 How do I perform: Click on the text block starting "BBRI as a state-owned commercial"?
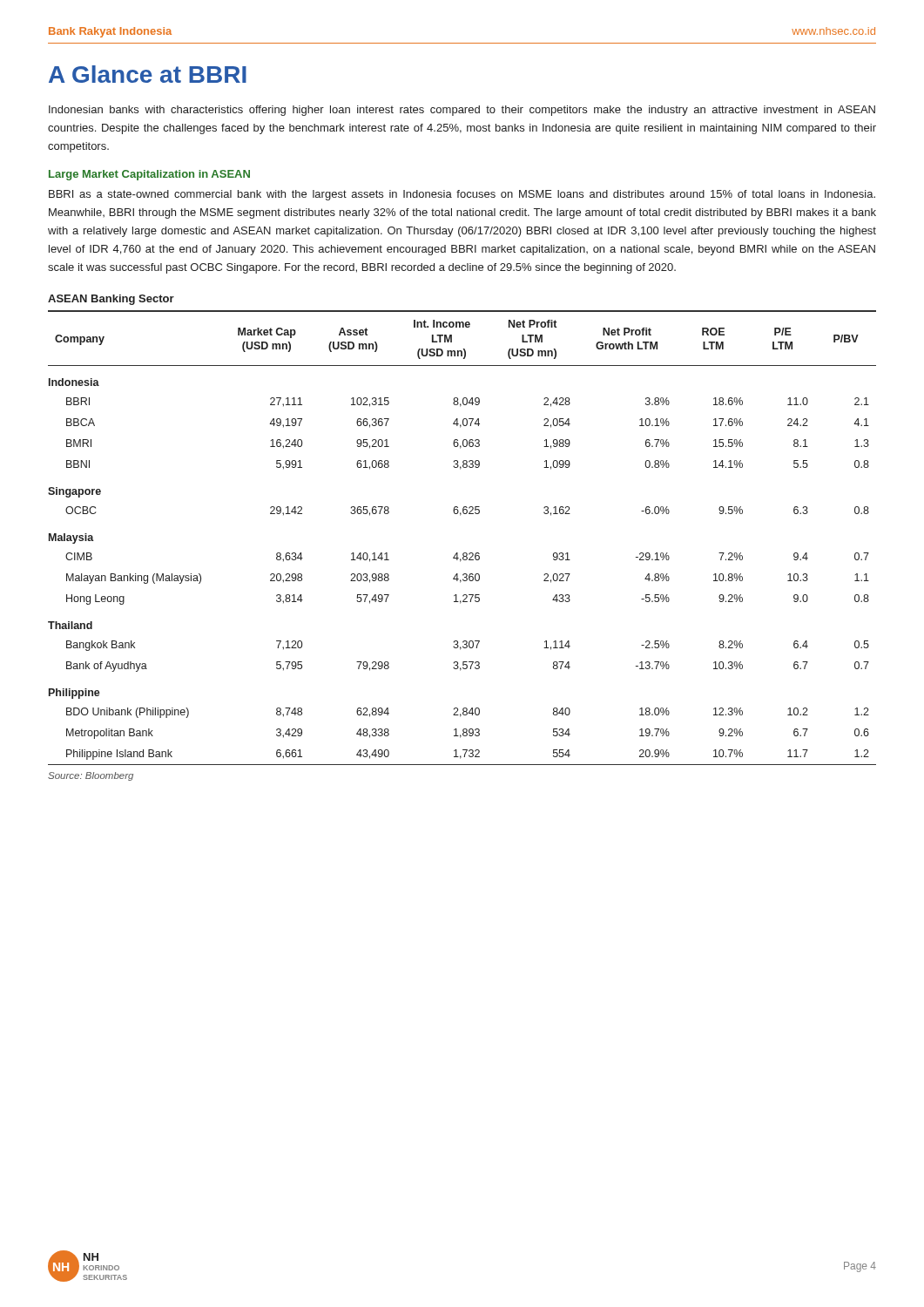tap(462, 230)
